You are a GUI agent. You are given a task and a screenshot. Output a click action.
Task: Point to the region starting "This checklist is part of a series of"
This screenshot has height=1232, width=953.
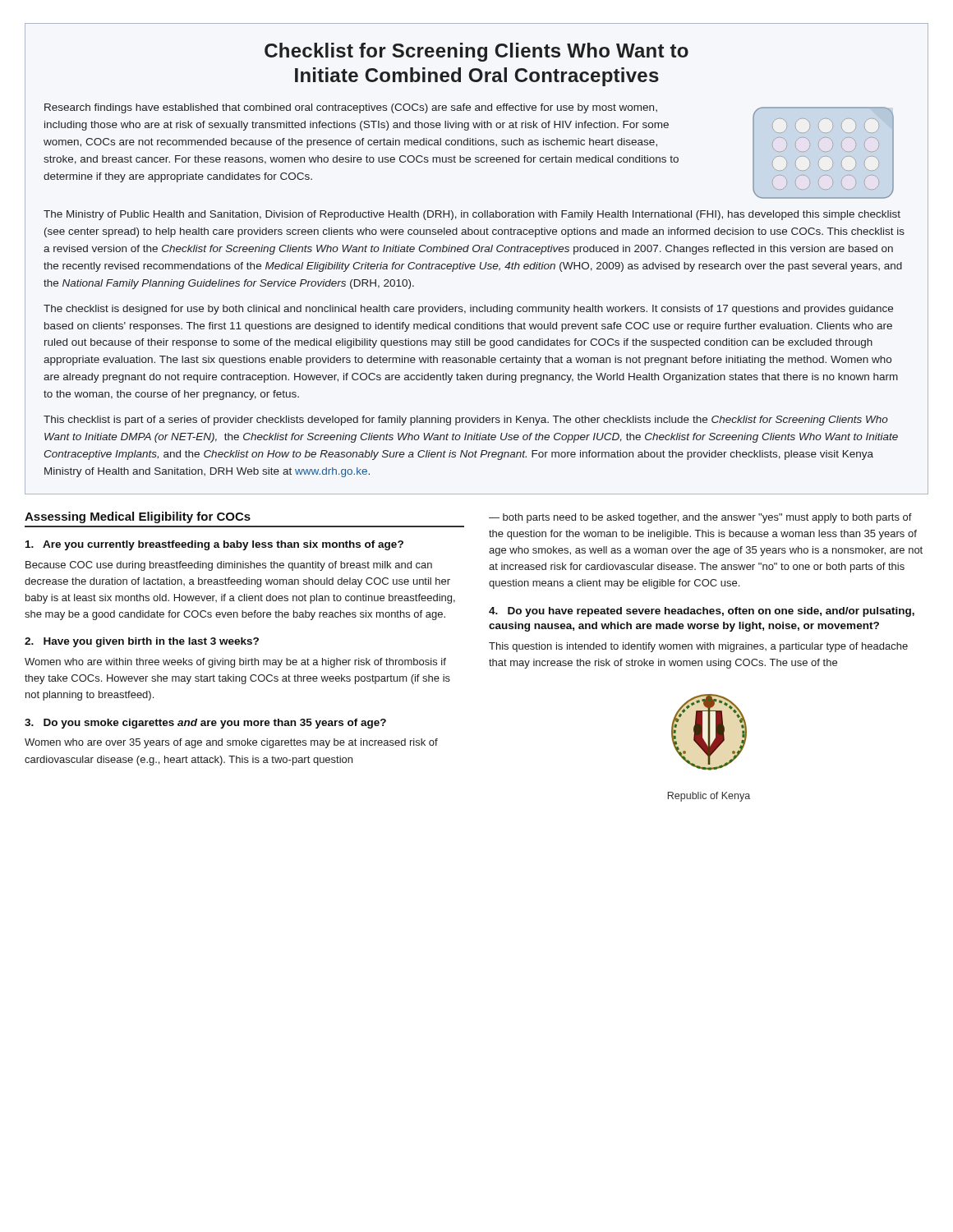(471, 445)
